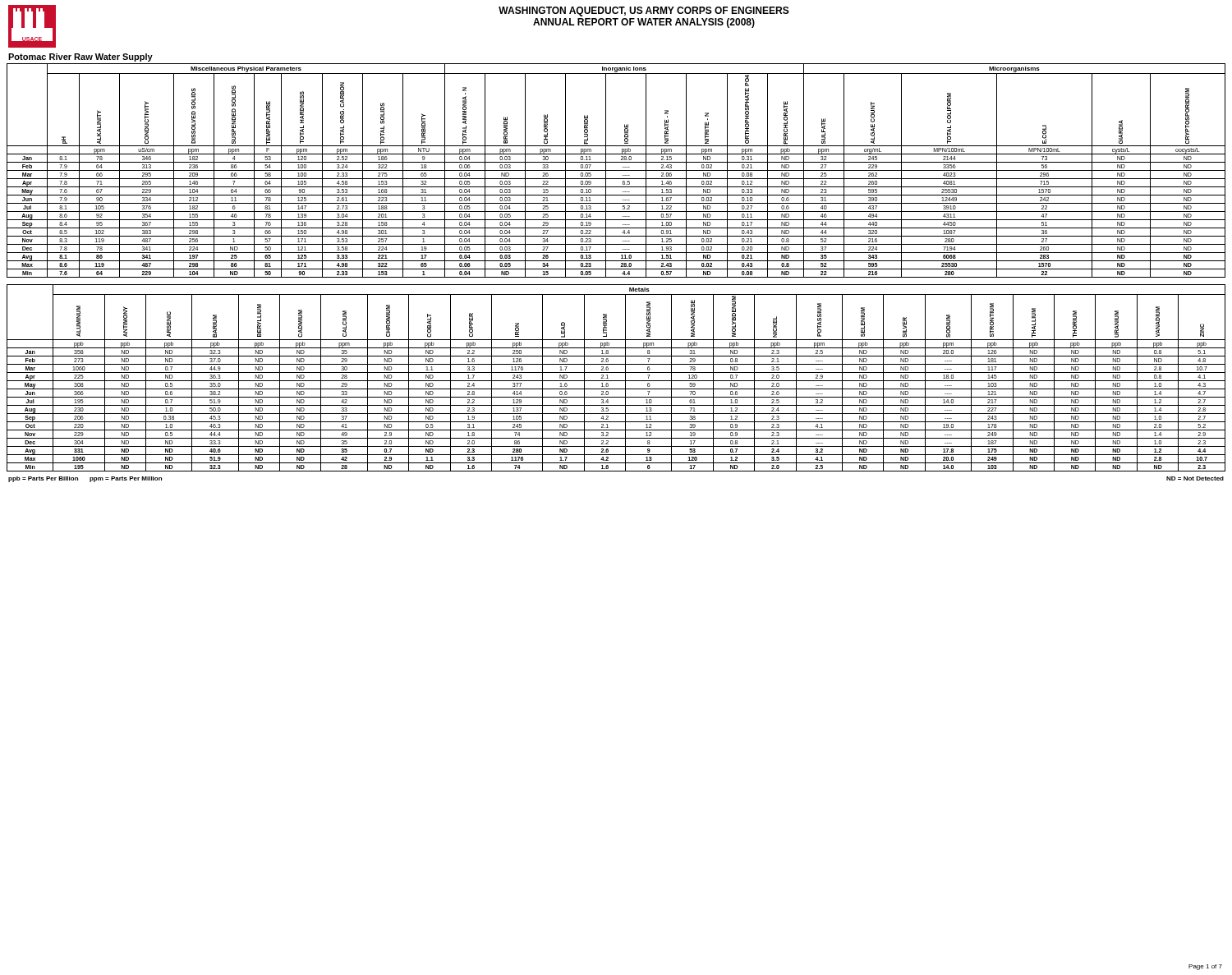Where is the passage that starts "ppb = Parts"?
The height and width of the screenshot is (975, 1232).
pos(616,478)
